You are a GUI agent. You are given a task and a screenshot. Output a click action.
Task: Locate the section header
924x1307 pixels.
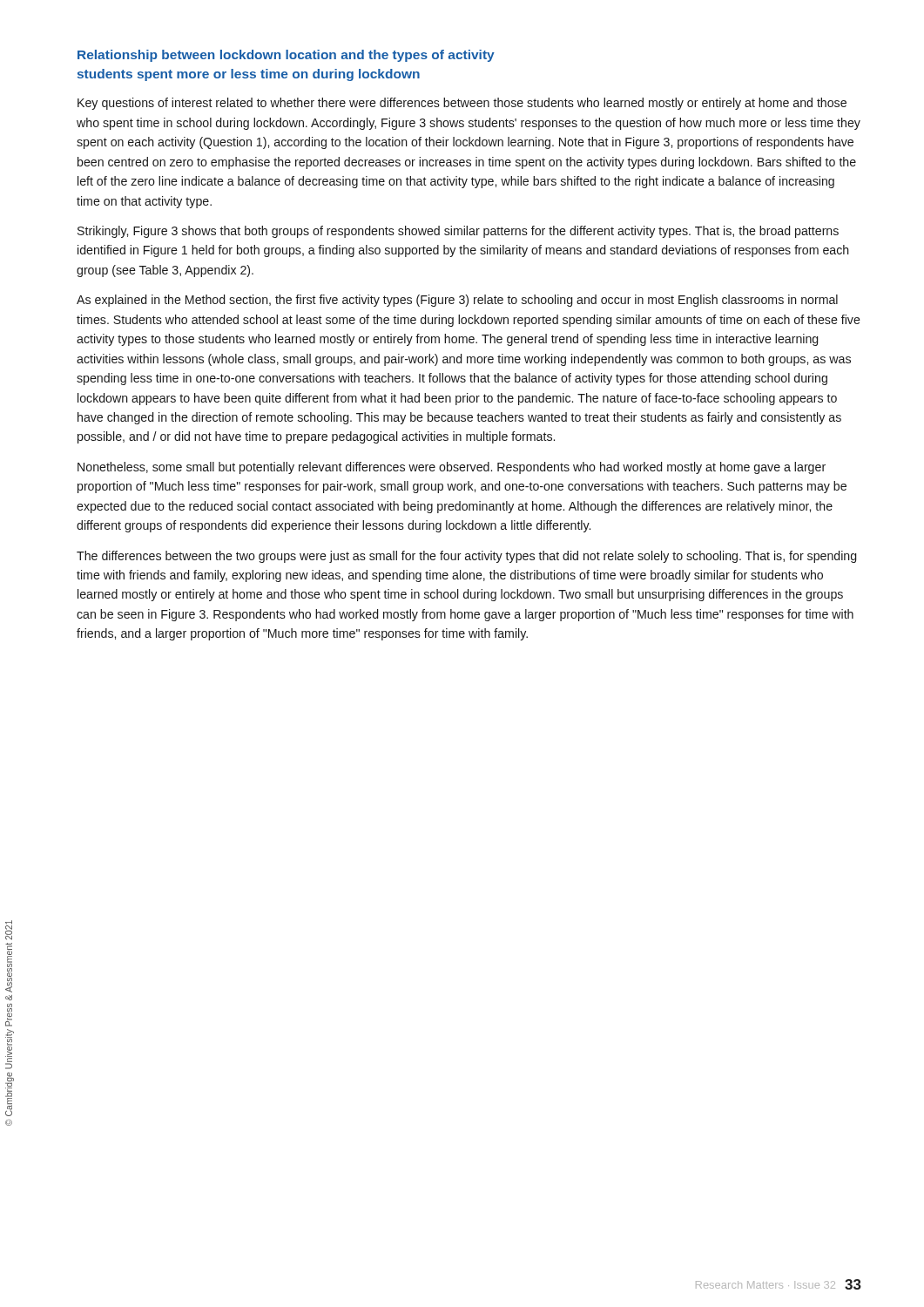pyautogui.click(x=286, y=64)
